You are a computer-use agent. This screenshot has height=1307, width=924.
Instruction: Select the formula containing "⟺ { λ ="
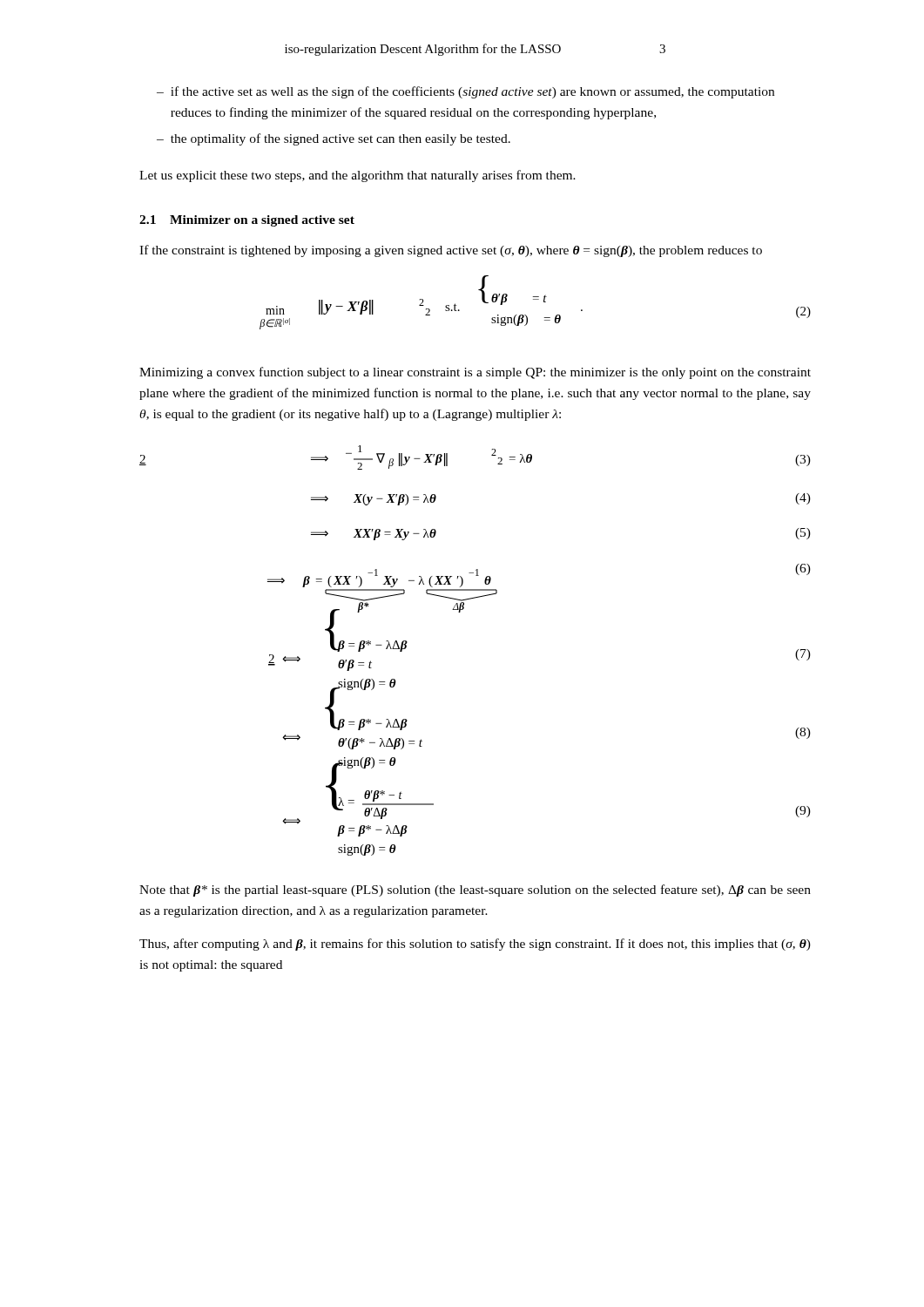(351, 803)
